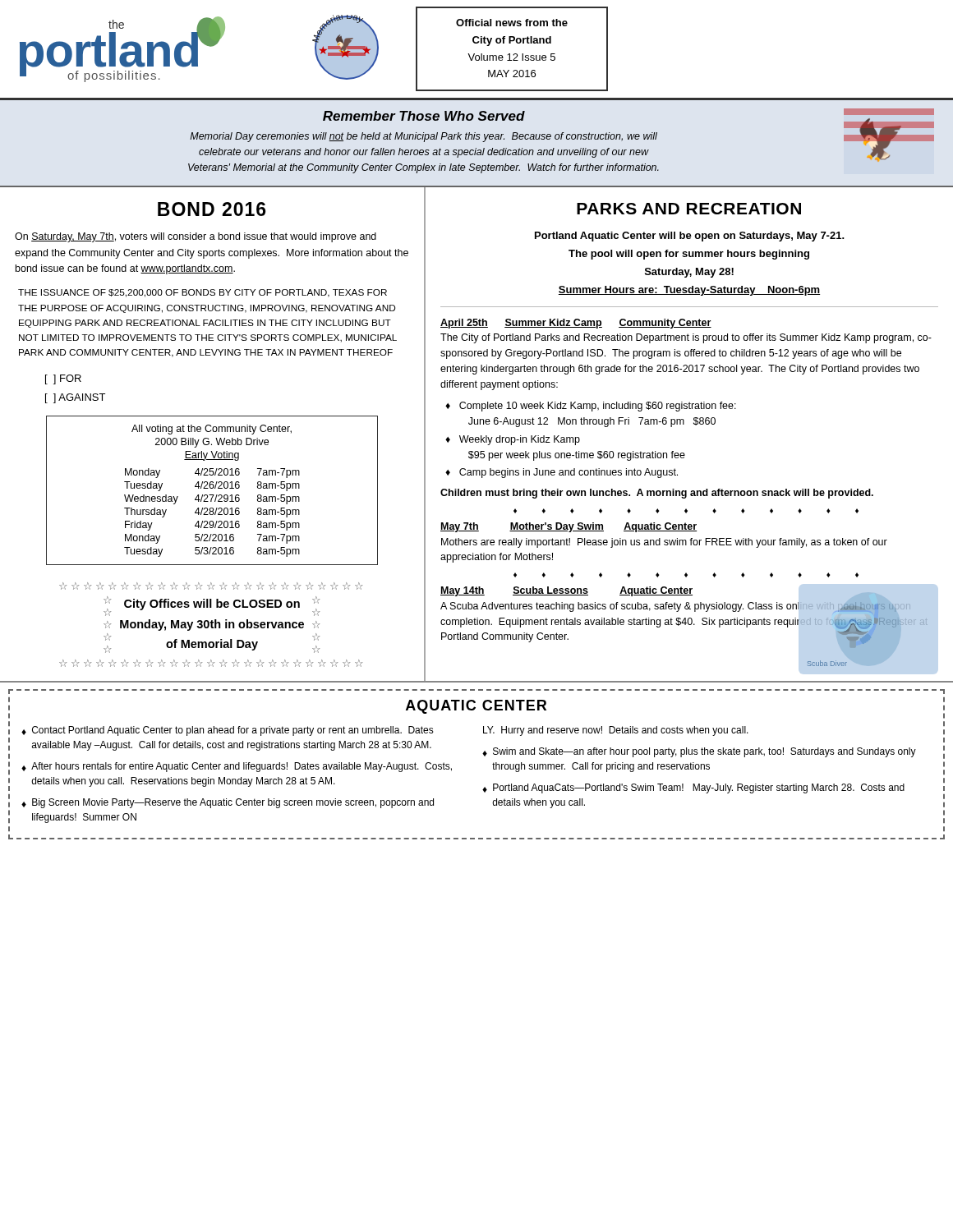
Task: Click the table
Action: 212,490
